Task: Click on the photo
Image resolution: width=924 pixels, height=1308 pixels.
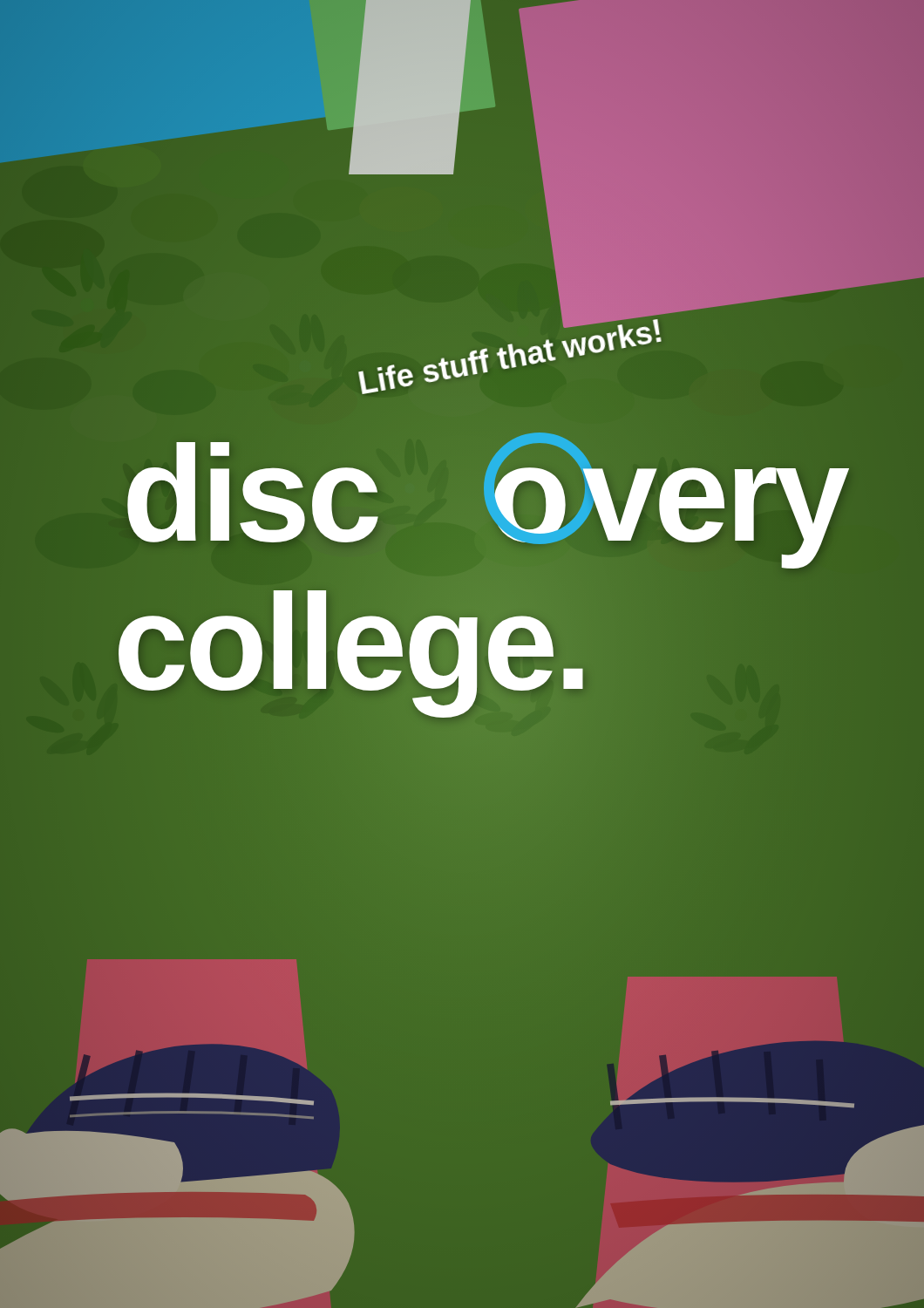Action: point(462,654)
